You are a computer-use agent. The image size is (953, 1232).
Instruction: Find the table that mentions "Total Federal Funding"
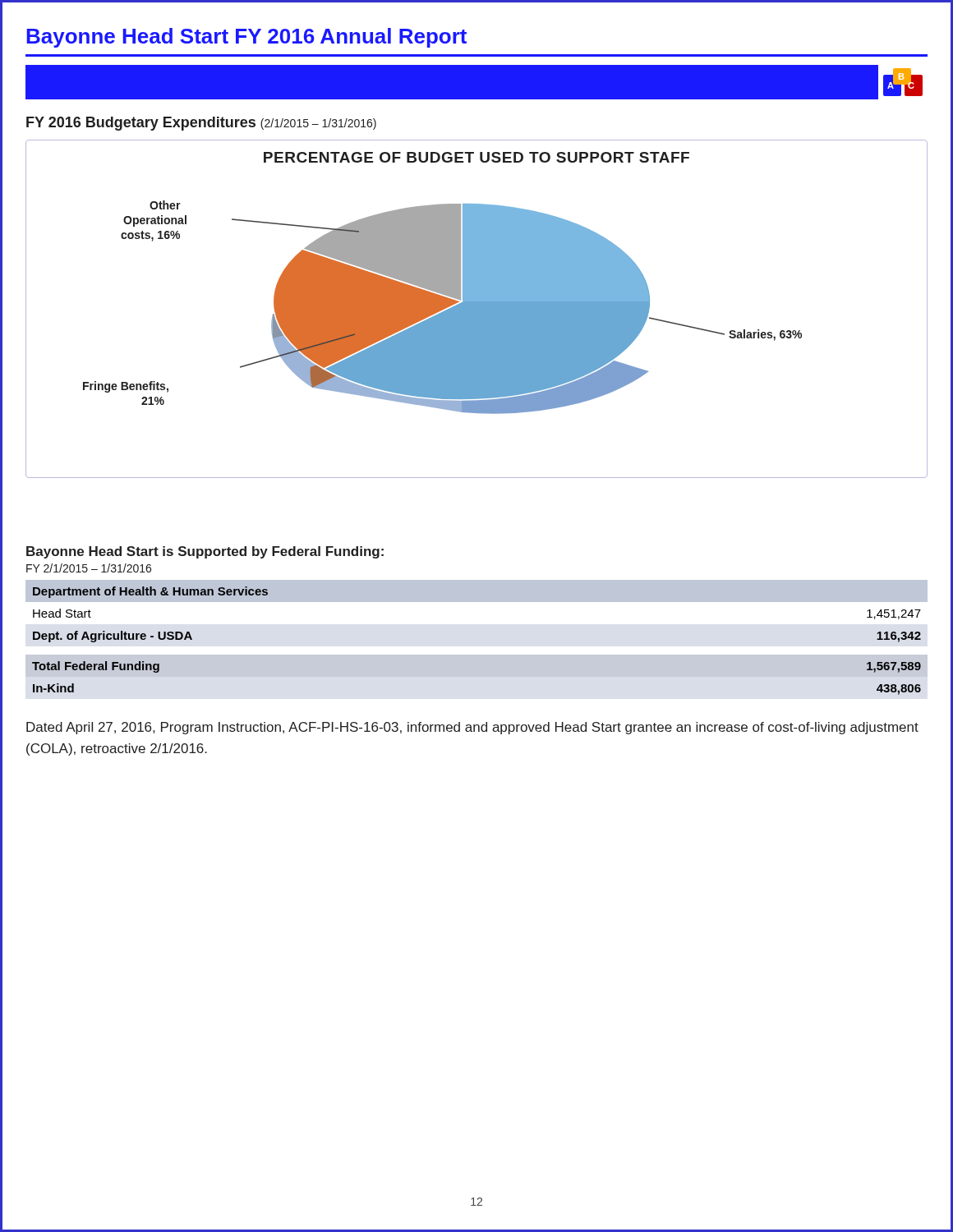click(x=476, y=639)
